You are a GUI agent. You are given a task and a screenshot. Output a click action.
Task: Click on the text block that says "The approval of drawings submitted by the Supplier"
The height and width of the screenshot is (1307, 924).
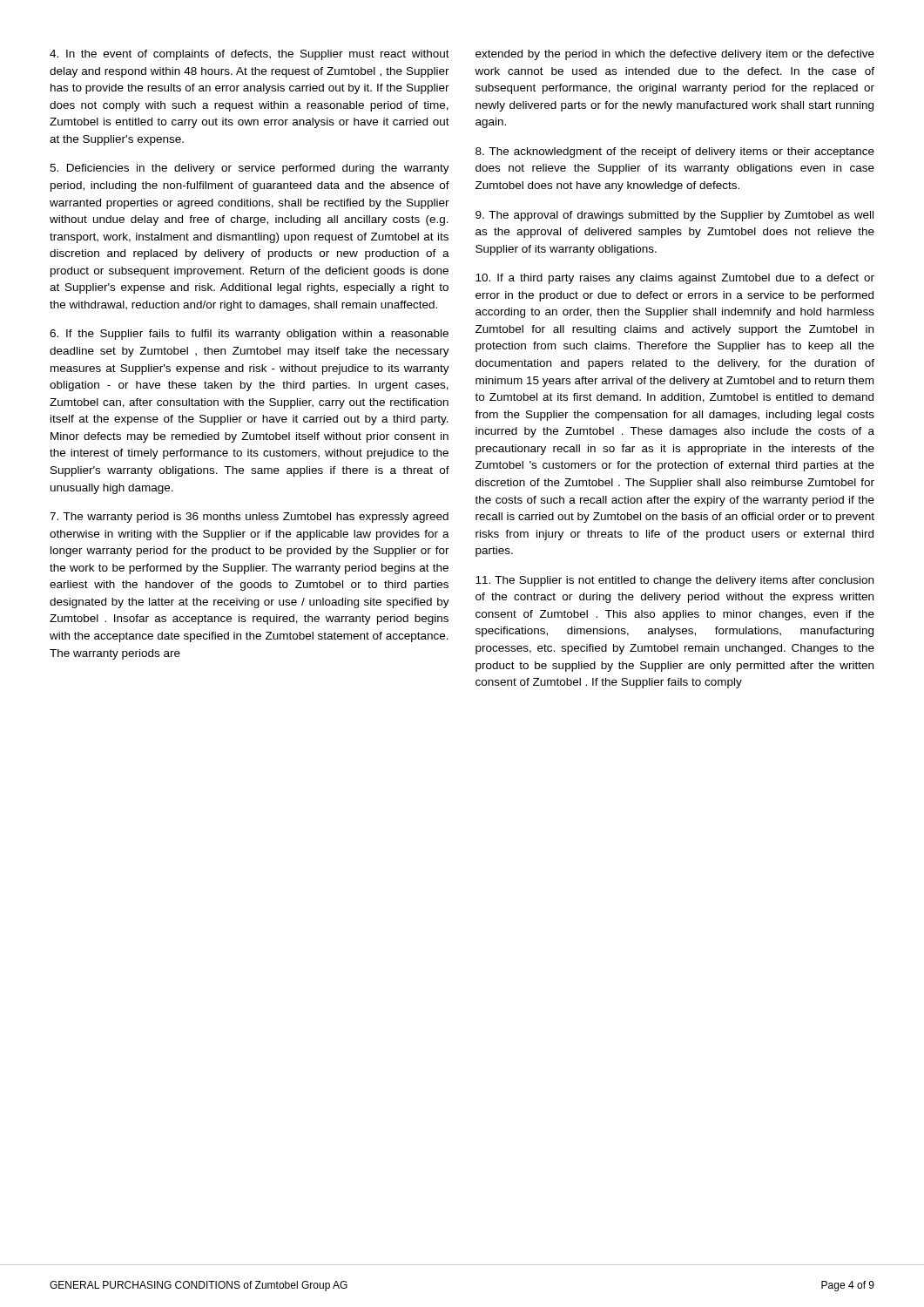675,231
